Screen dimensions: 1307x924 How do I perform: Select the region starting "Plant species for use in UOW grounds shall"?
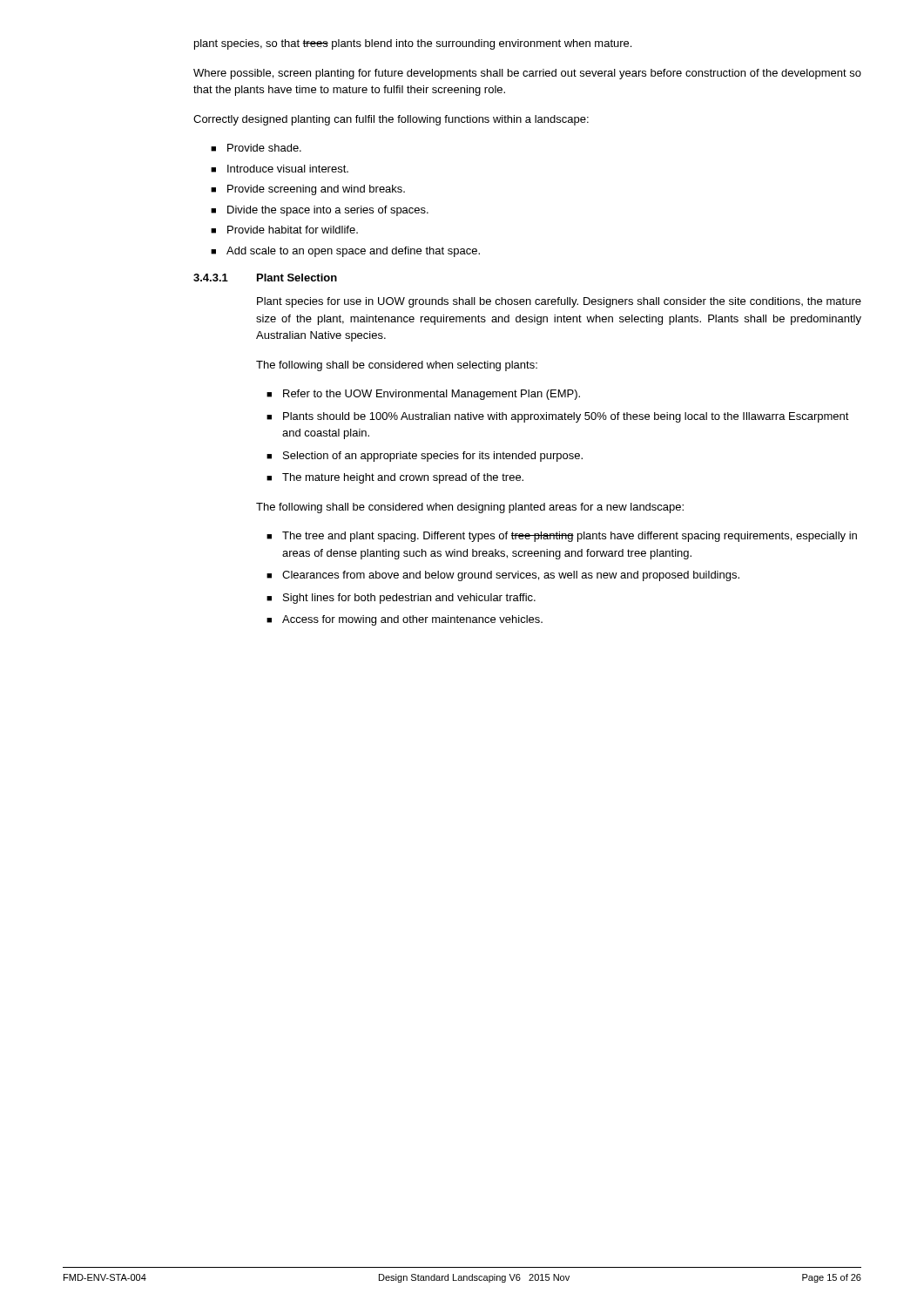coord(559,318)
